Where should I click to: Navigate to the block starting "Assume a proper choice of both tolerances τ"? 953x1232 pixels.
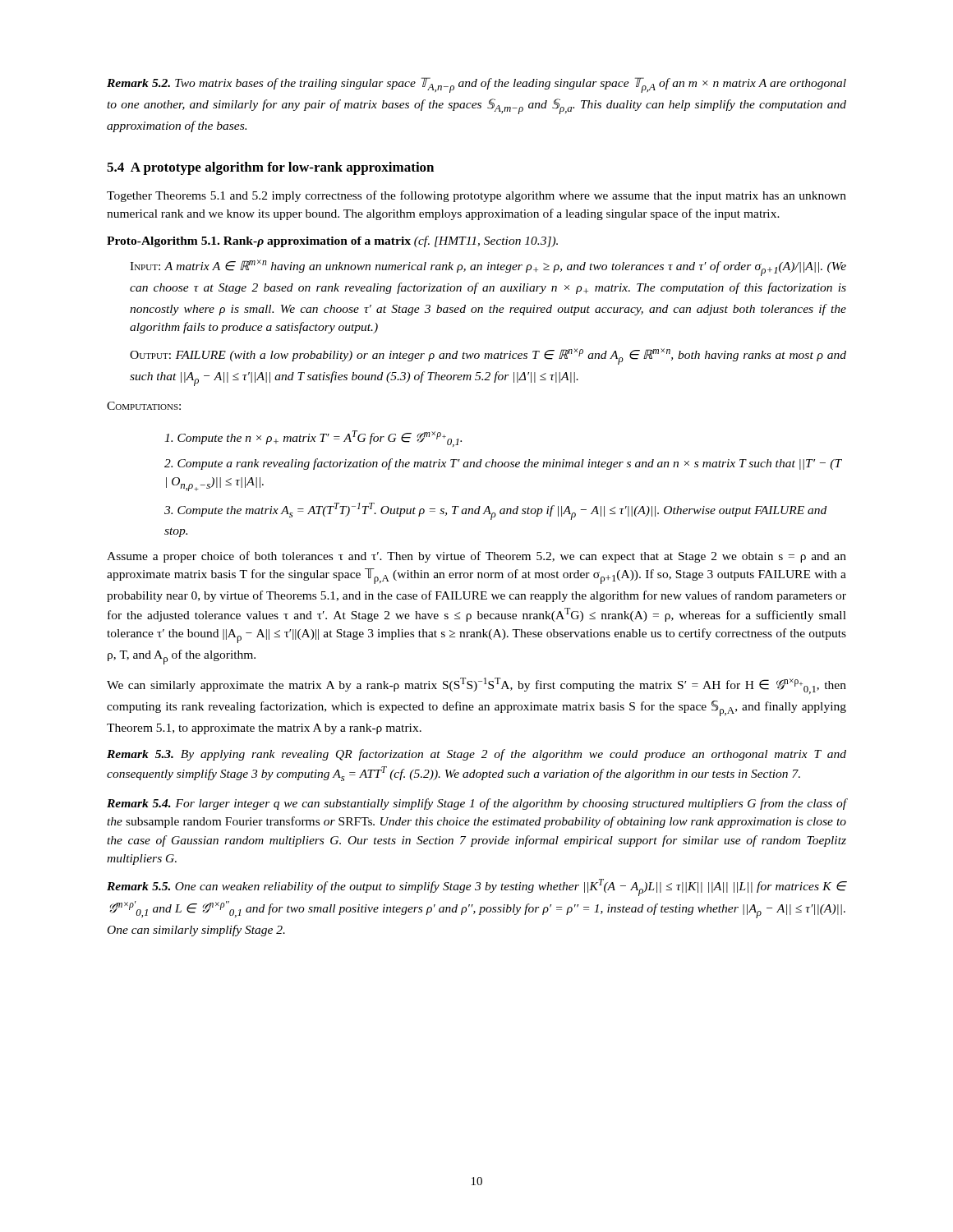[476, 607]
